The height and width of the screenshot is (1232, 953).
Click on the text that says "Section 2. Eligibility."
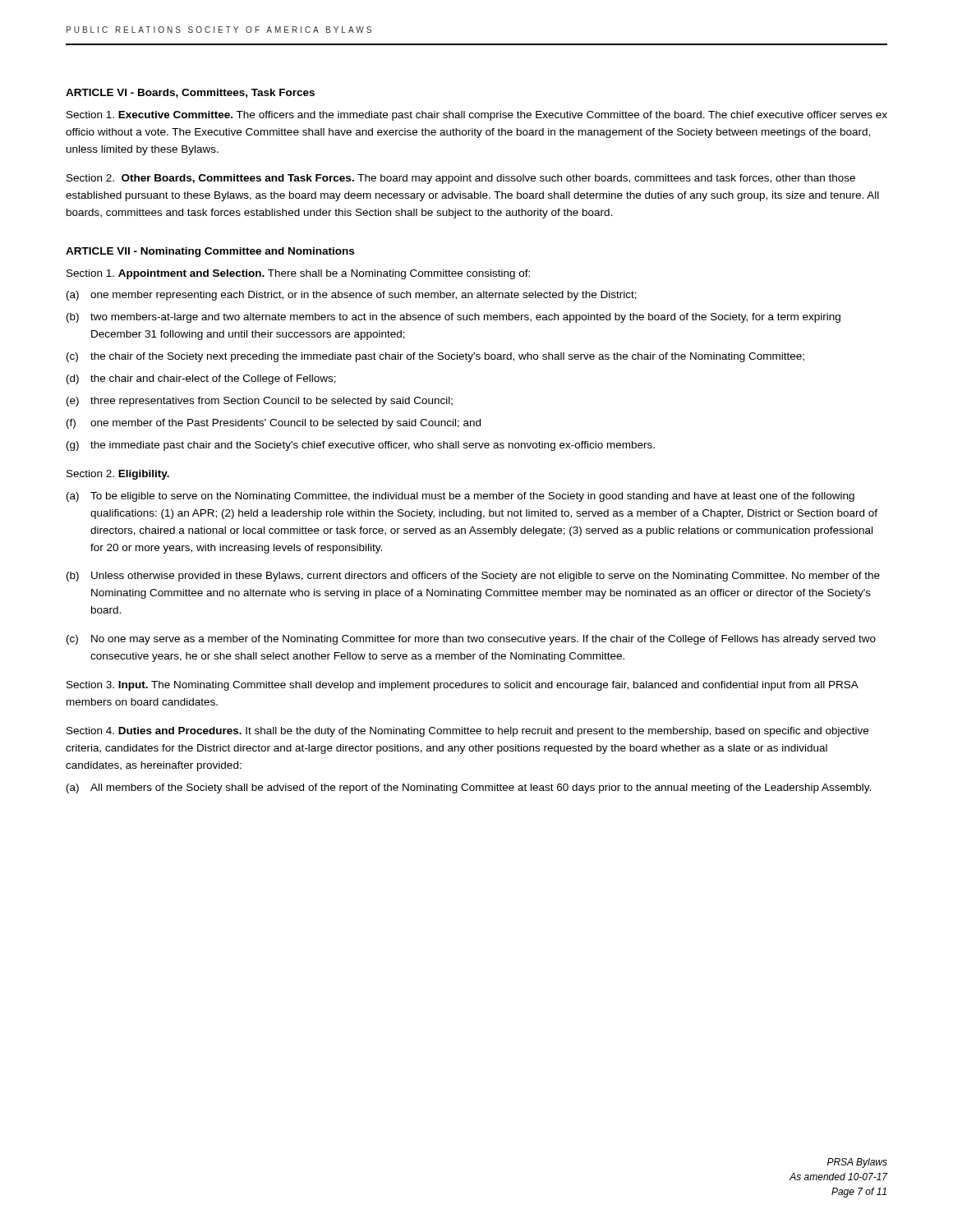118,473
